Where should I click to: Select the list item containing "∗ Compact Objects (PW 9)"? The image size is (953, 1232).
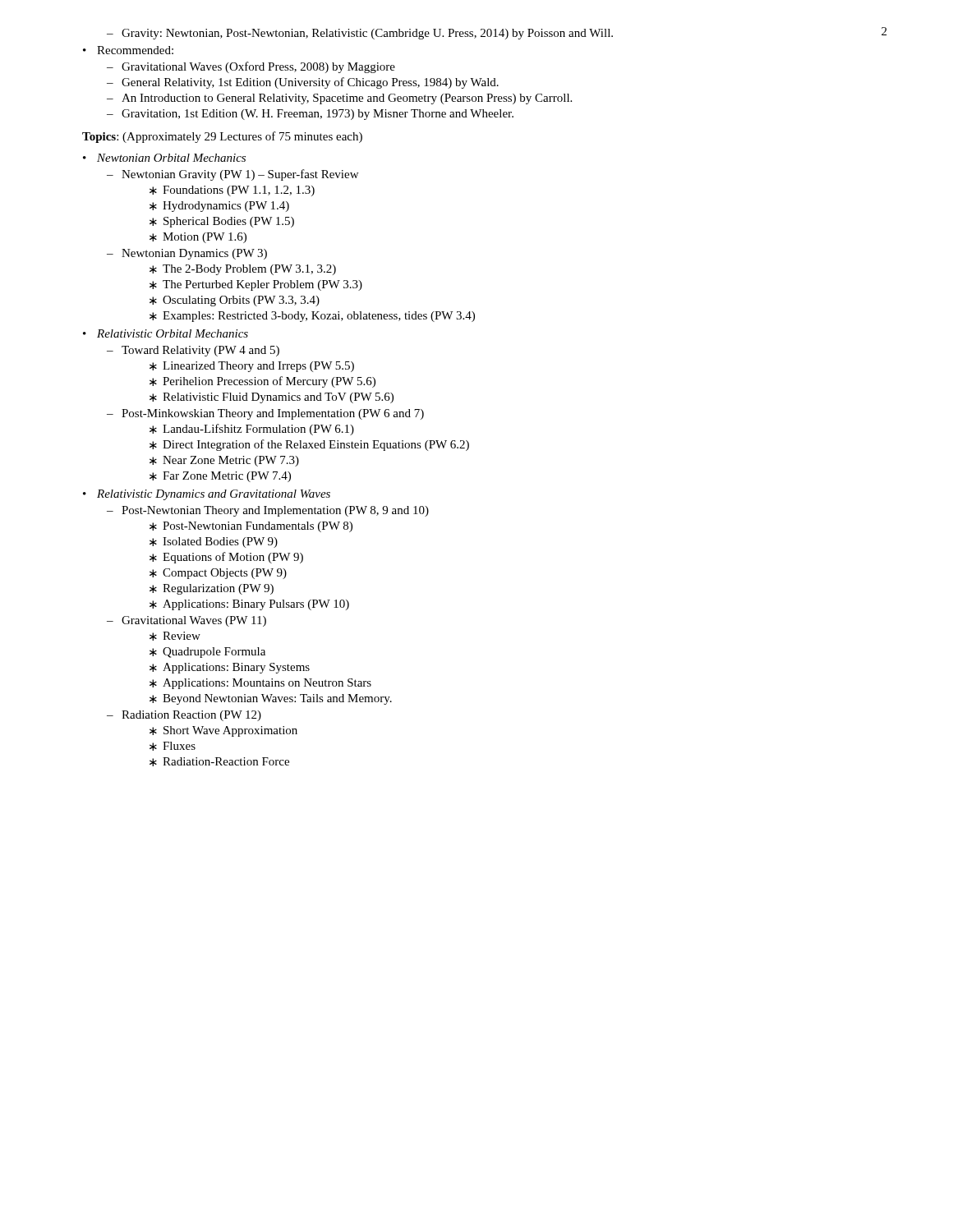[x=217, y=573]
